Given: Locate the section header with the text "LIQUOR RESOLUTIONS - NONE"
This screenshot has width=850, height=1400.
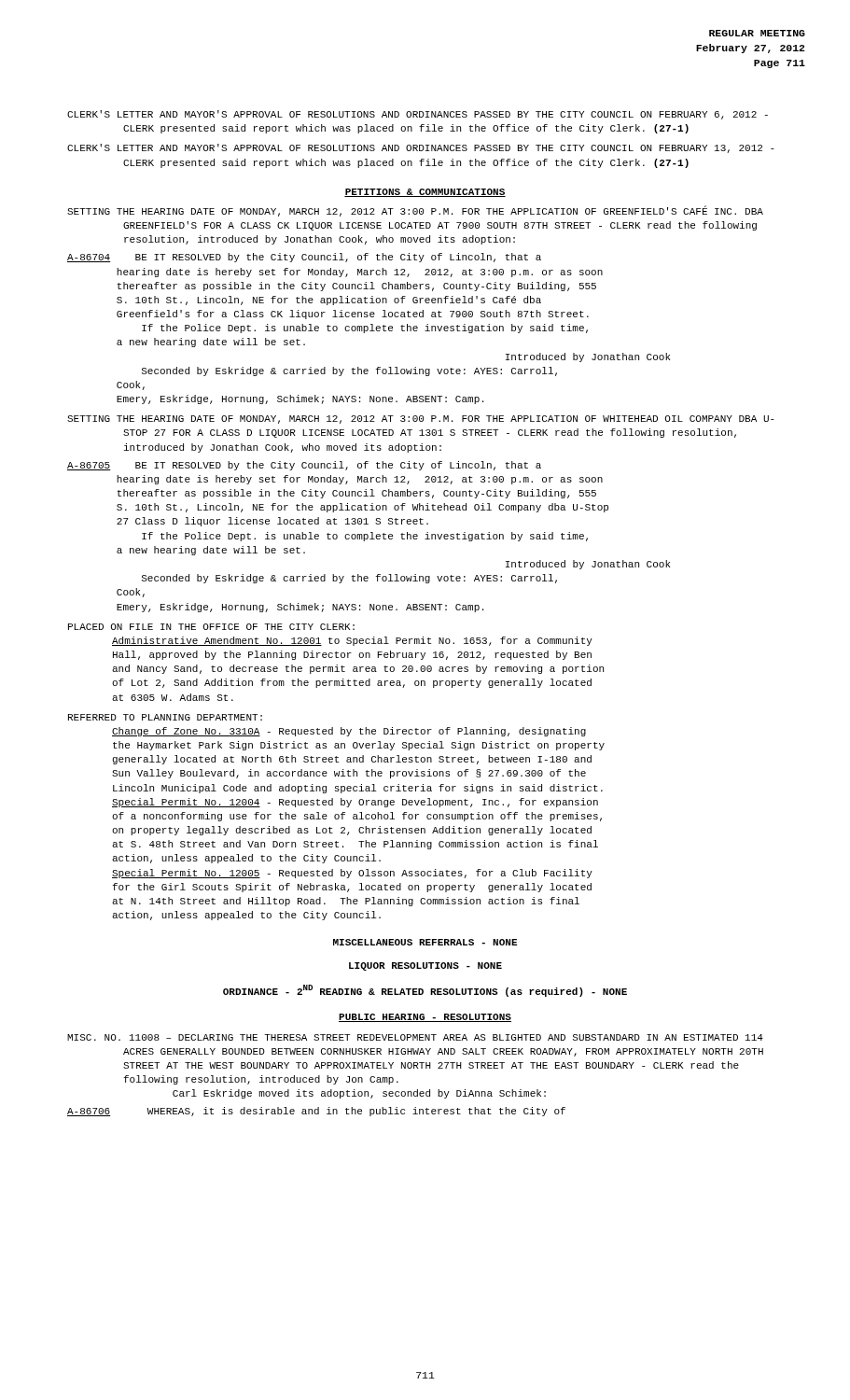Looking at the screenshot, I should point(425,966).
